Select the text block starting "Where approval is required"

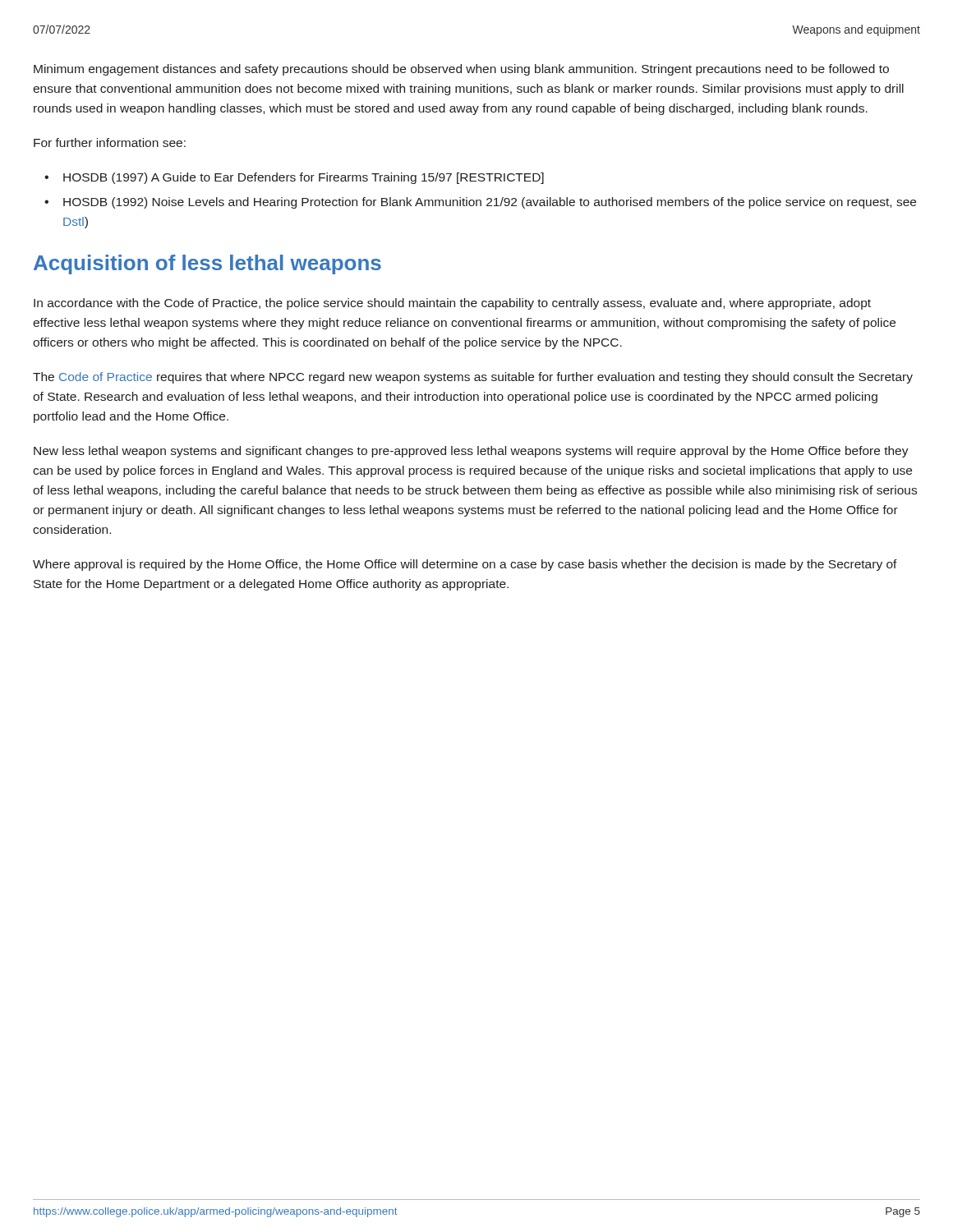click(465, 574)
